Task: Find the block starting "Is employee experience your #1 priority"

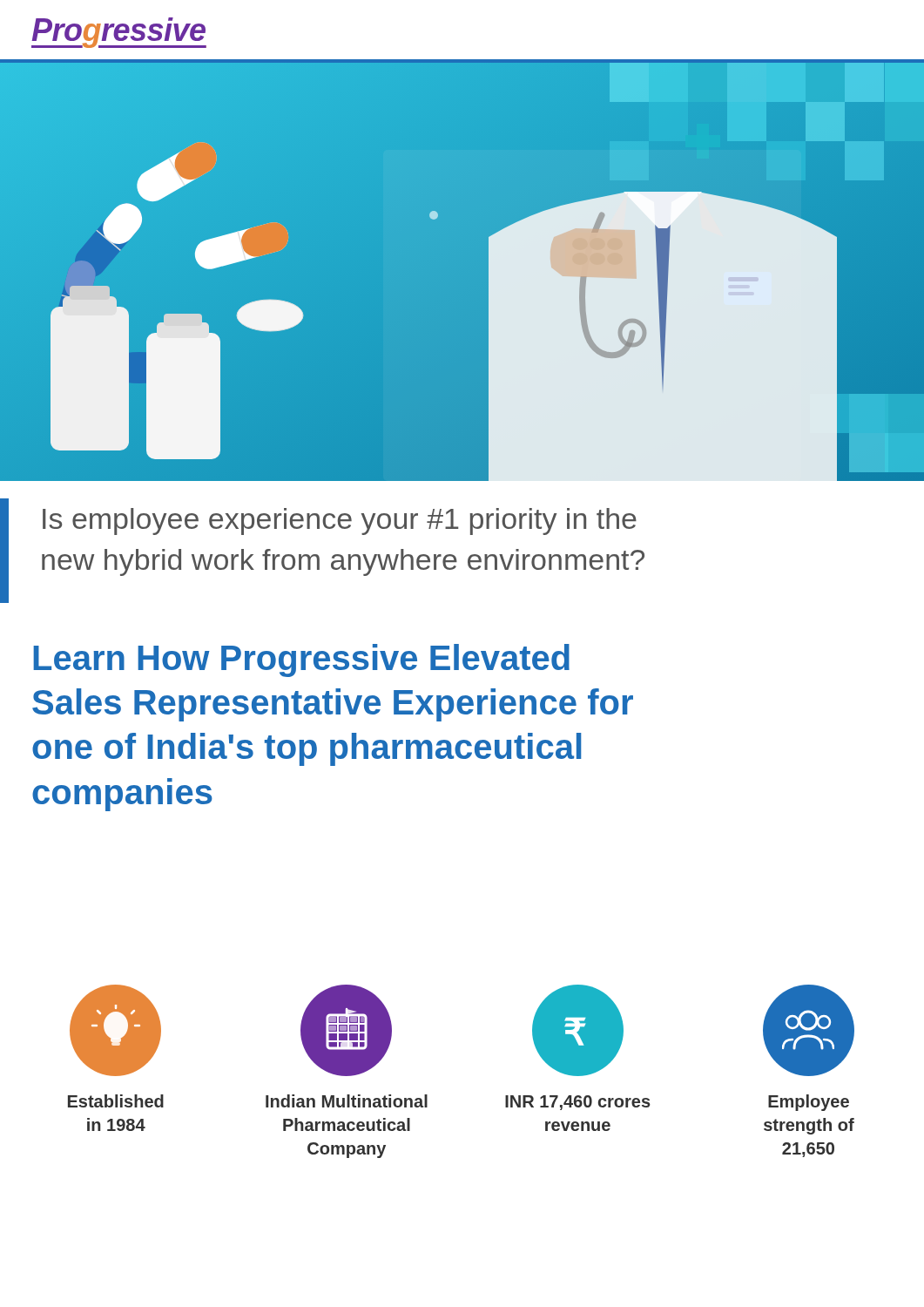Action: pos(343,539)
